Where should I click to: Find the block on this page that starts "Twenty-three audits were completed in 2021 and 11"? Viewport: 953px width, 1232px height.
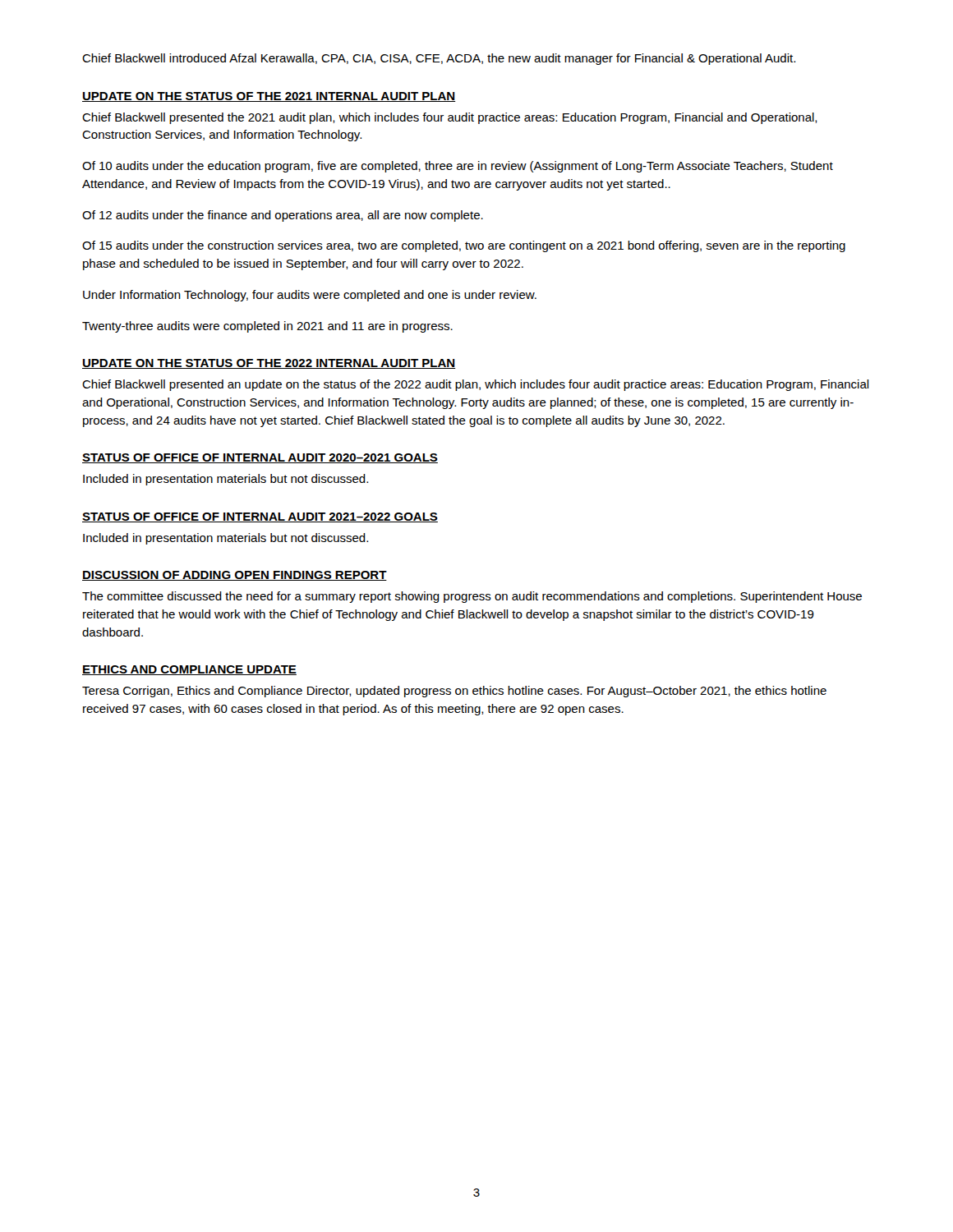pos(268,325)
